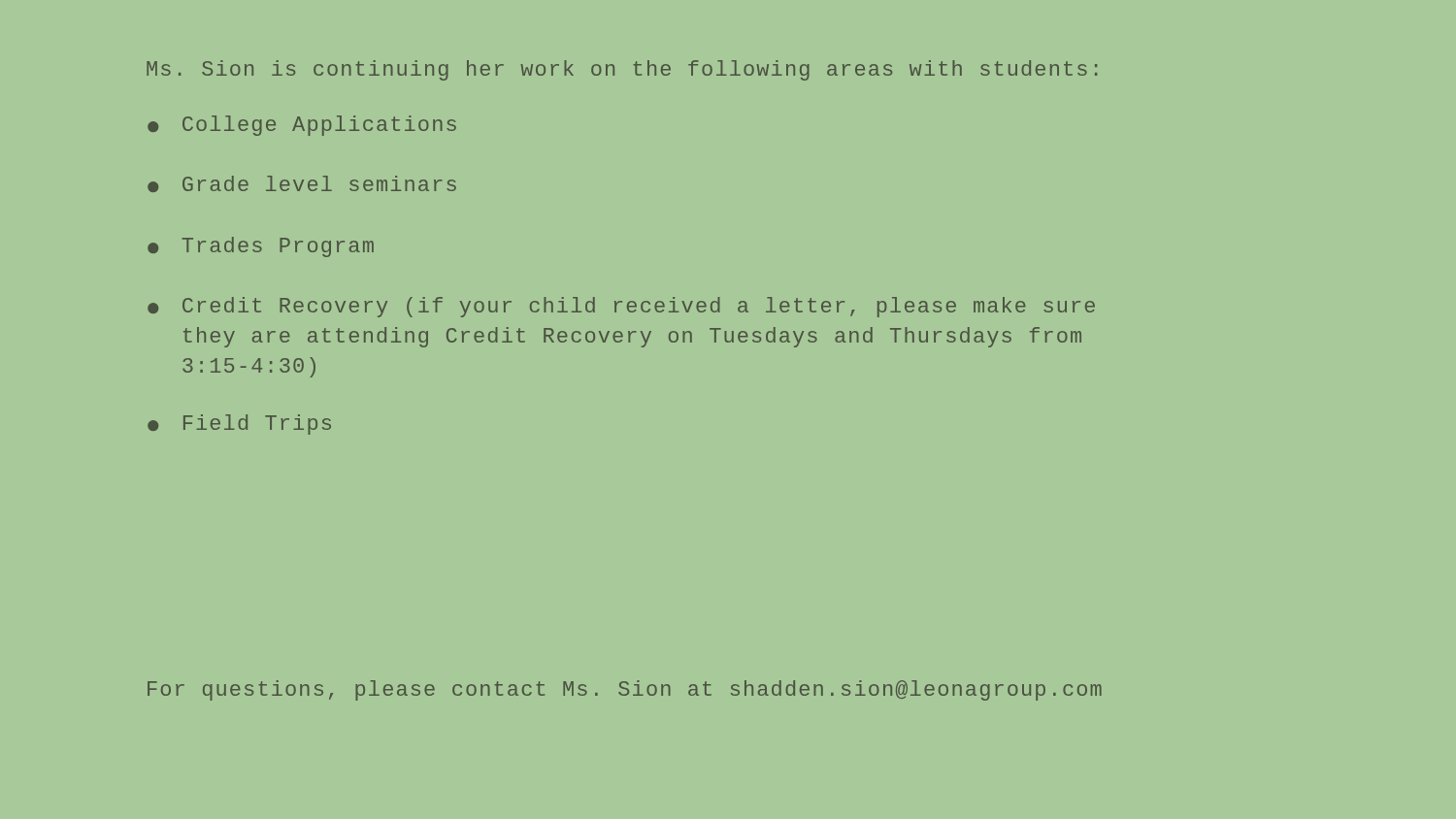
Task: Select the passage starting "For questions, please contact Ms. Sion at shadden.sion@leonagroup.com"
Action: 625,690
